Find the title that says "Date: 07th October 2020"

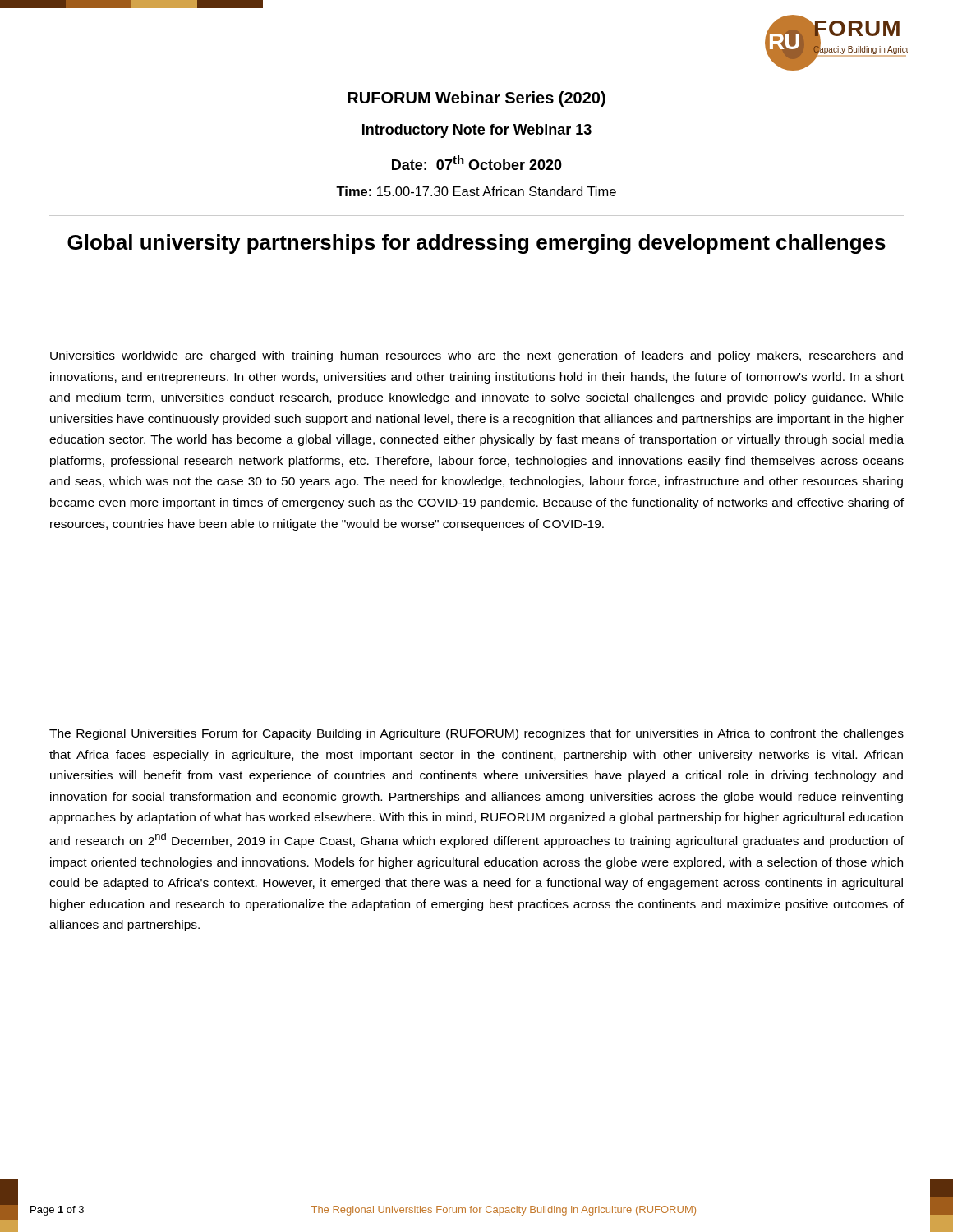pyautogui.click(x=476, y=163)
